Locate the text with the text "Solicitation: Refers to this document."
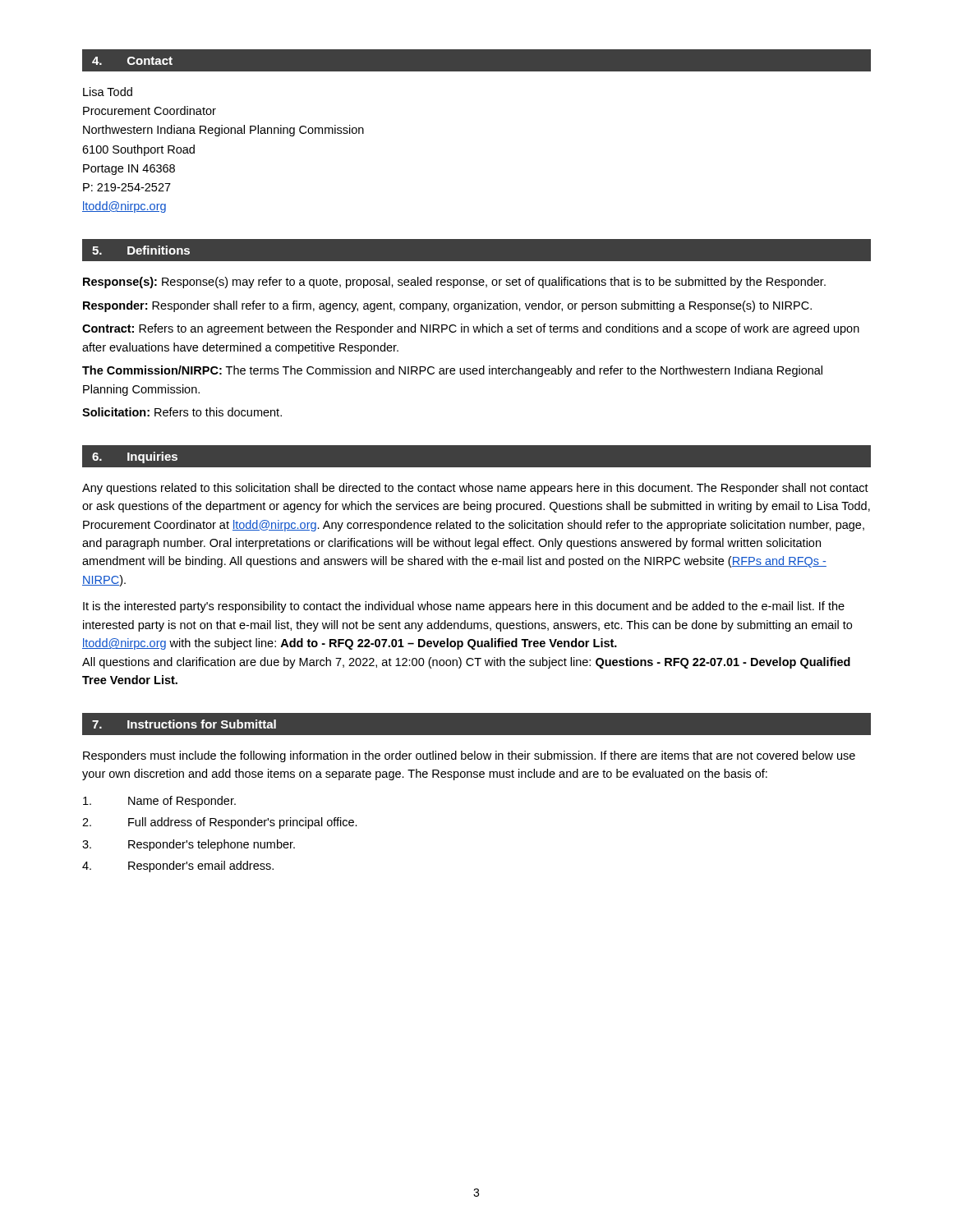This screenshot has width=953, height=1232. (182, 412)
